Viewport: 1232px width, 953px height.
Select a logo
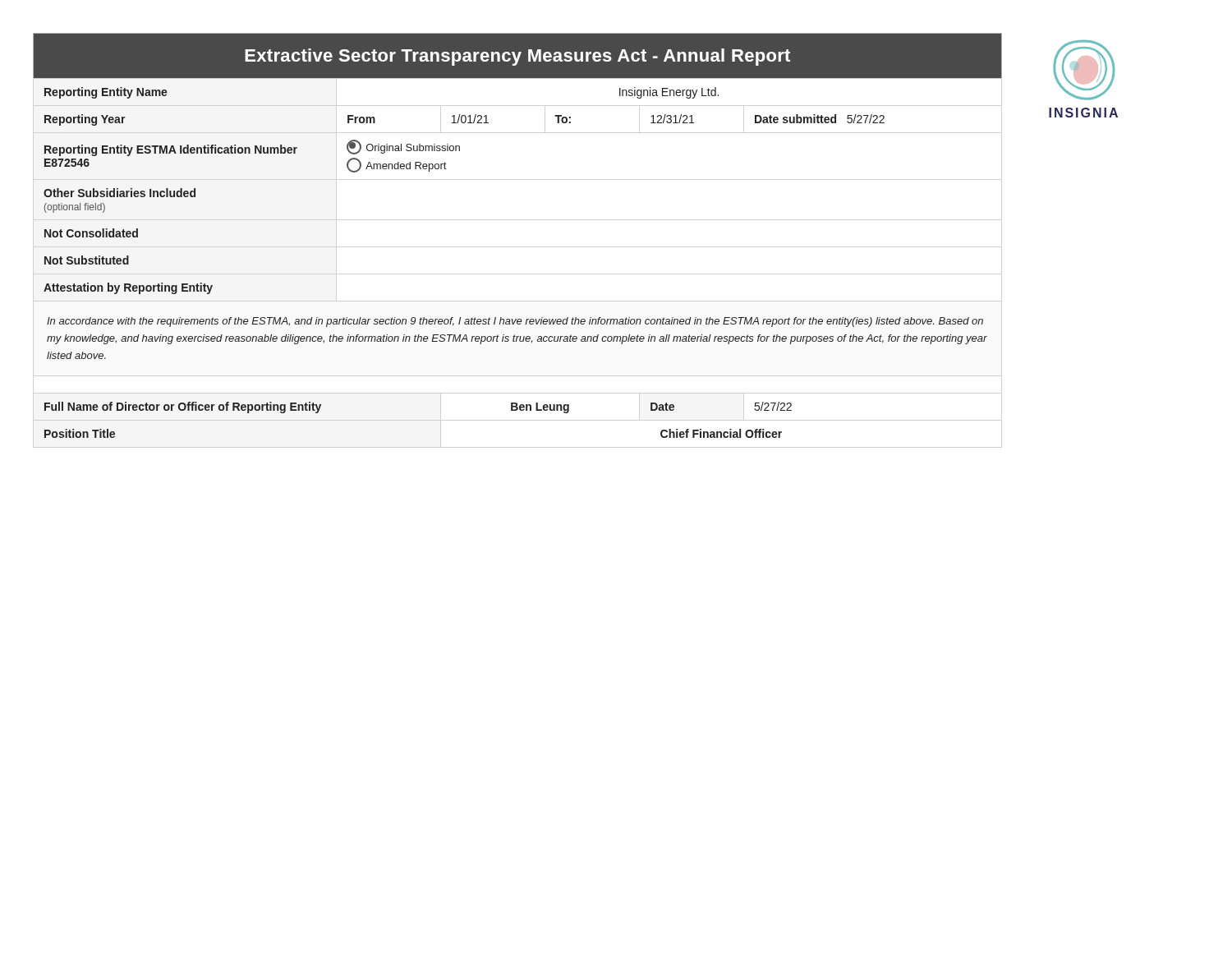point(1084,82)
